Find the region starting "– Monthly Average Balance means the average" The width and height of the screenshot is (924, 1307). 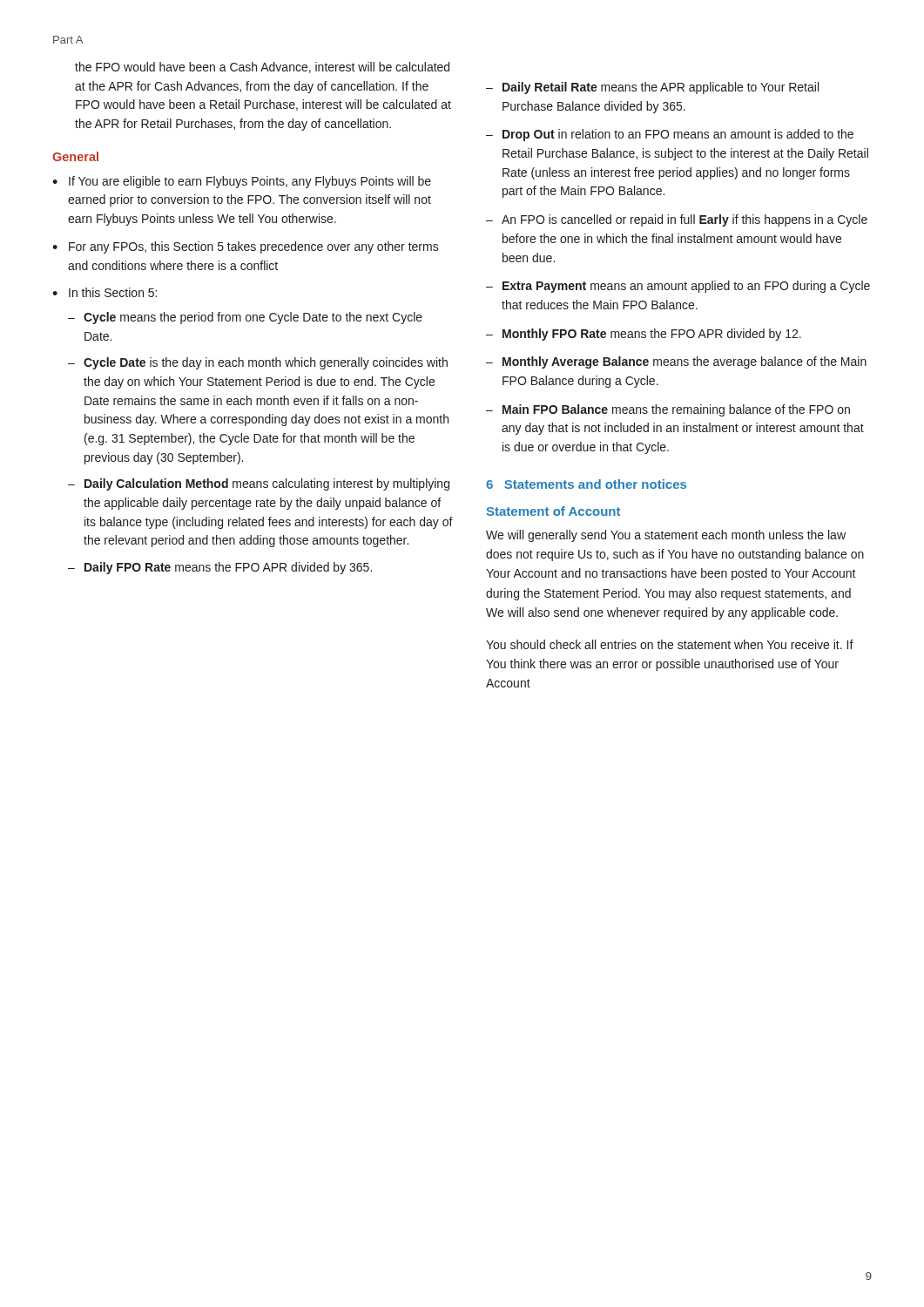(679, 372)
